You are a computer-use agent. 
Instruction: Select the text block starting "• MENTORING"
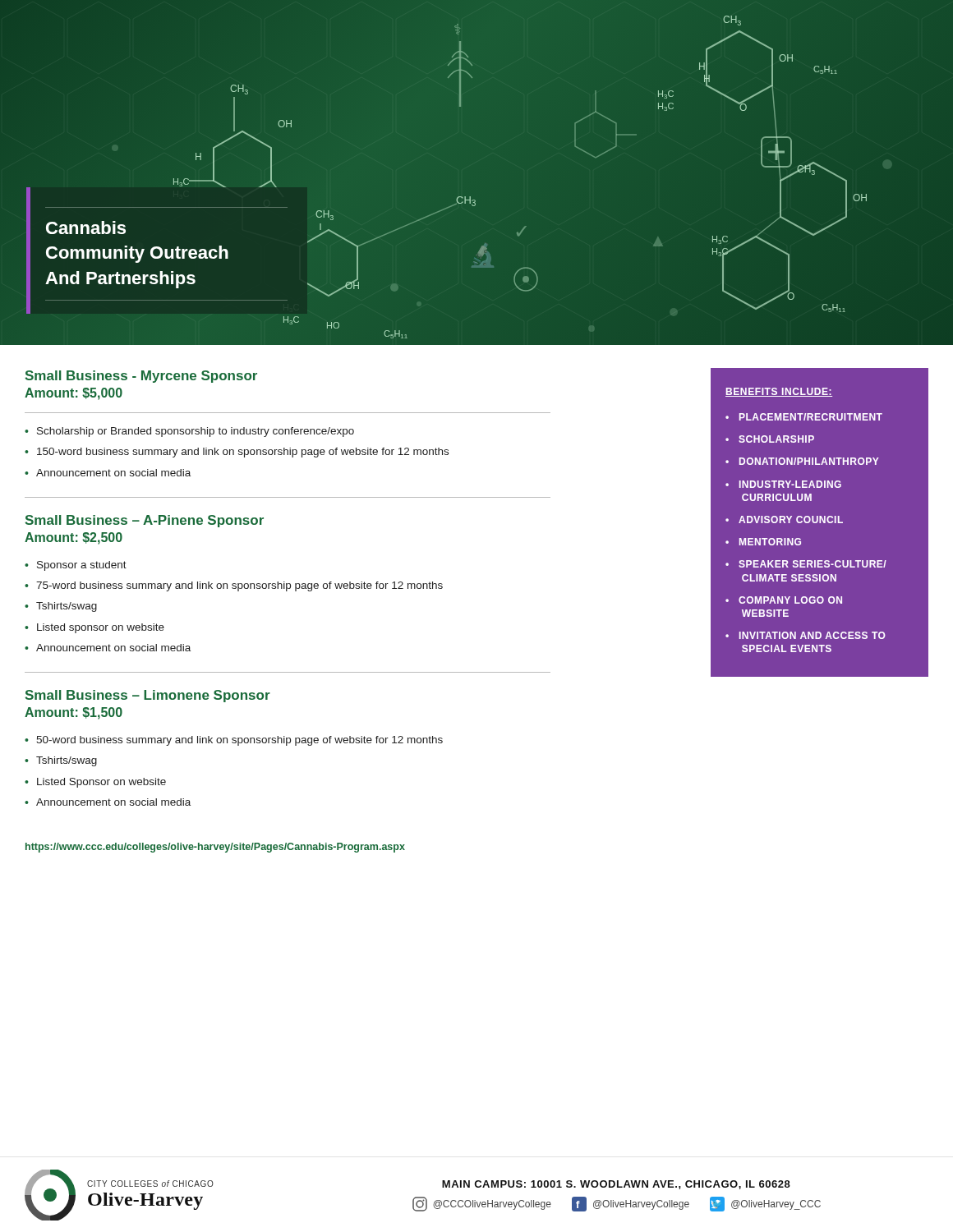tap(764, 542)
